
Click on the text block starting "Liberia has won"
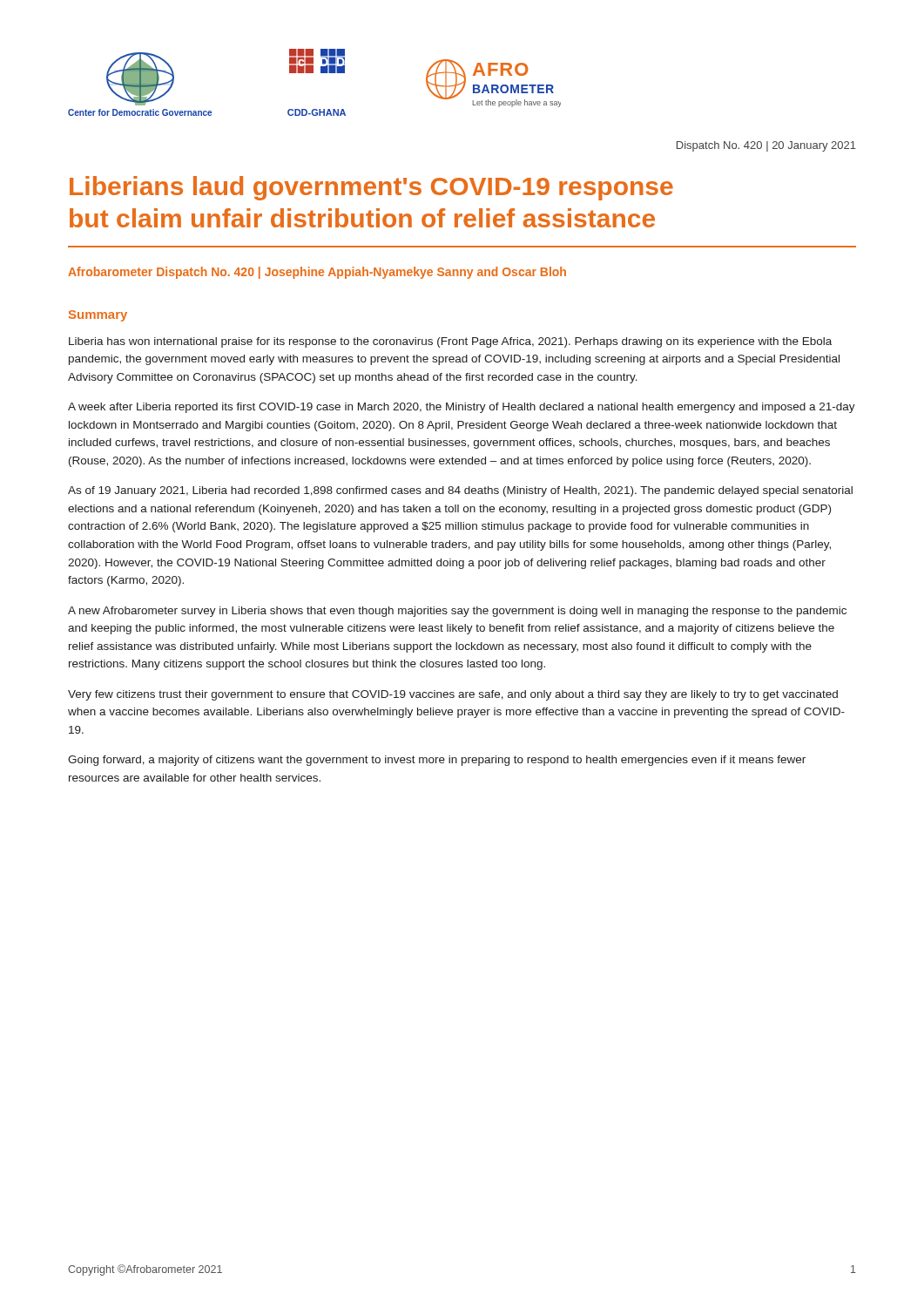click(x=454, y=359)
